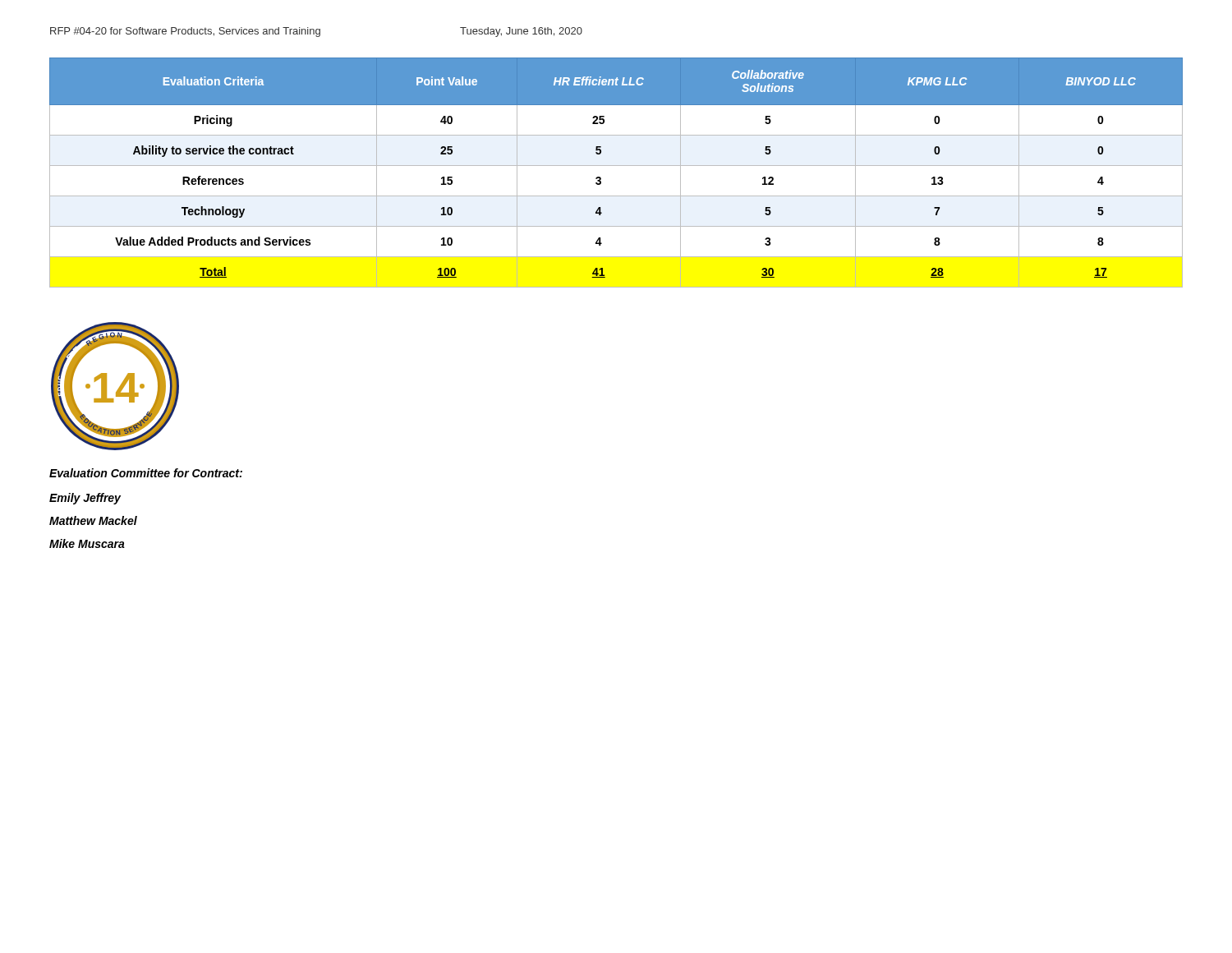Click on the block starting "Matthew Mackel"

click(93, 521)
